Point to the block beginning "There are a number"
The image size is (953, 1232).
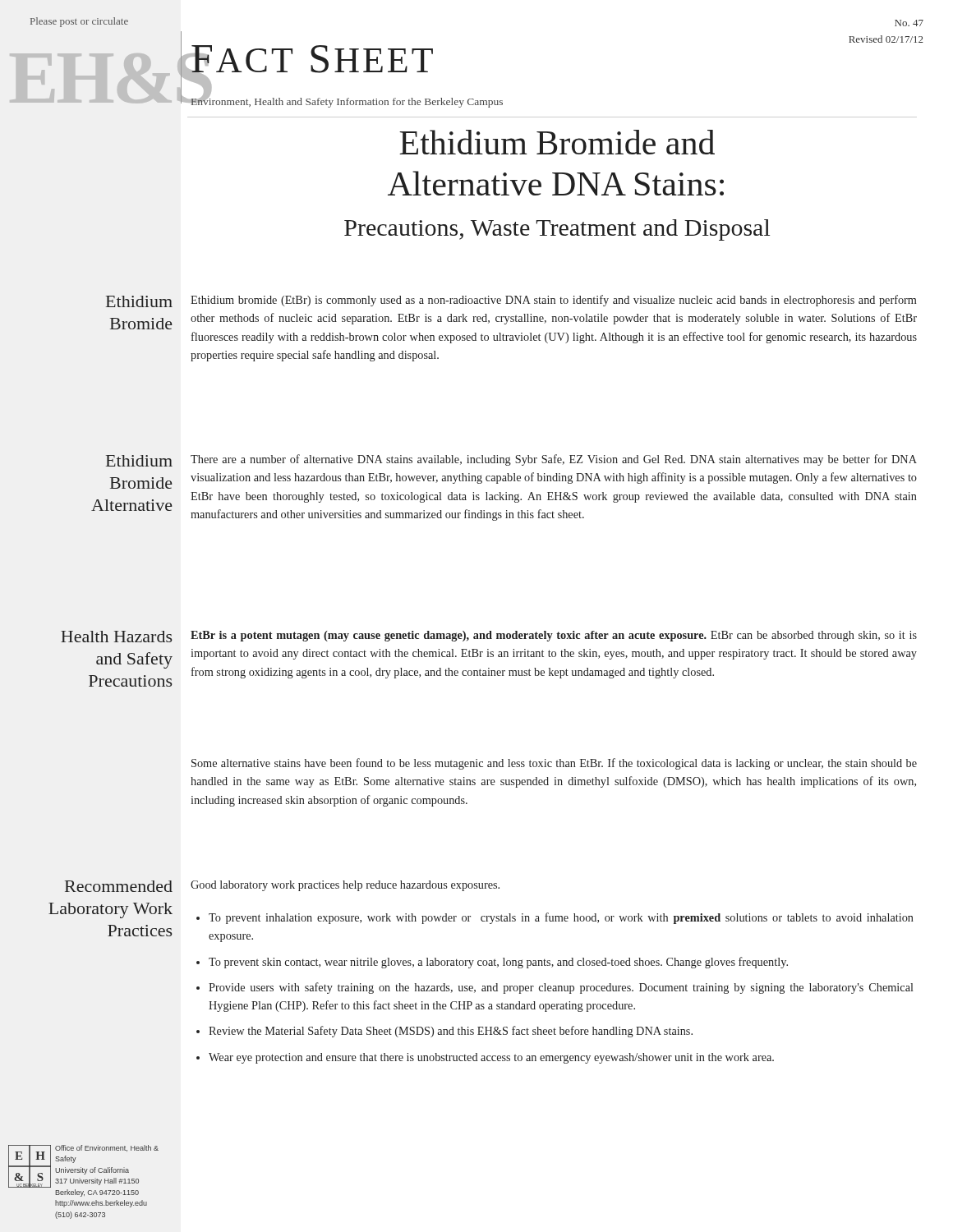554,487
